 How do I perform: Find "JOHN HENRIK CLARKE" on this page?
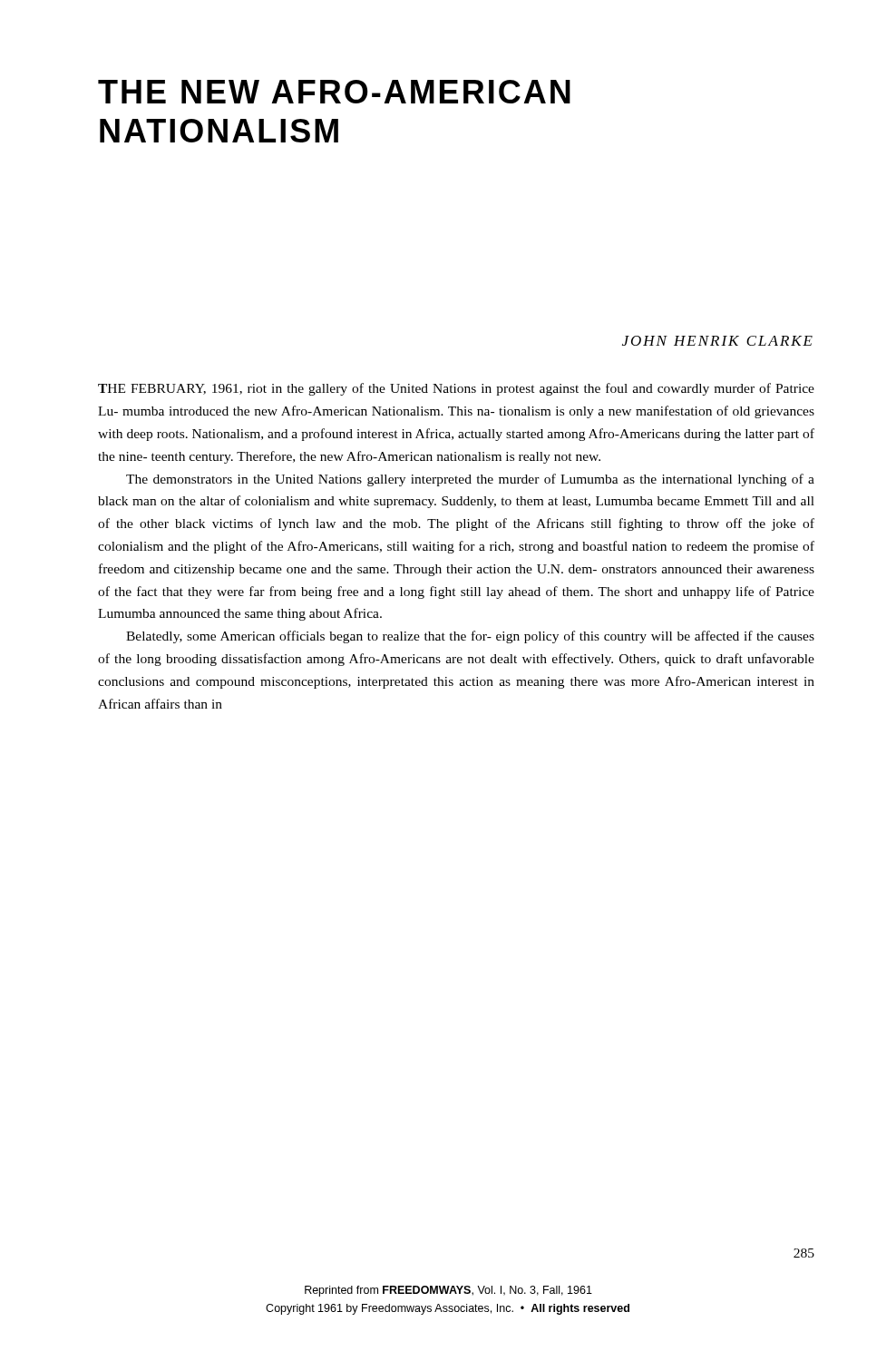point(718,341)
